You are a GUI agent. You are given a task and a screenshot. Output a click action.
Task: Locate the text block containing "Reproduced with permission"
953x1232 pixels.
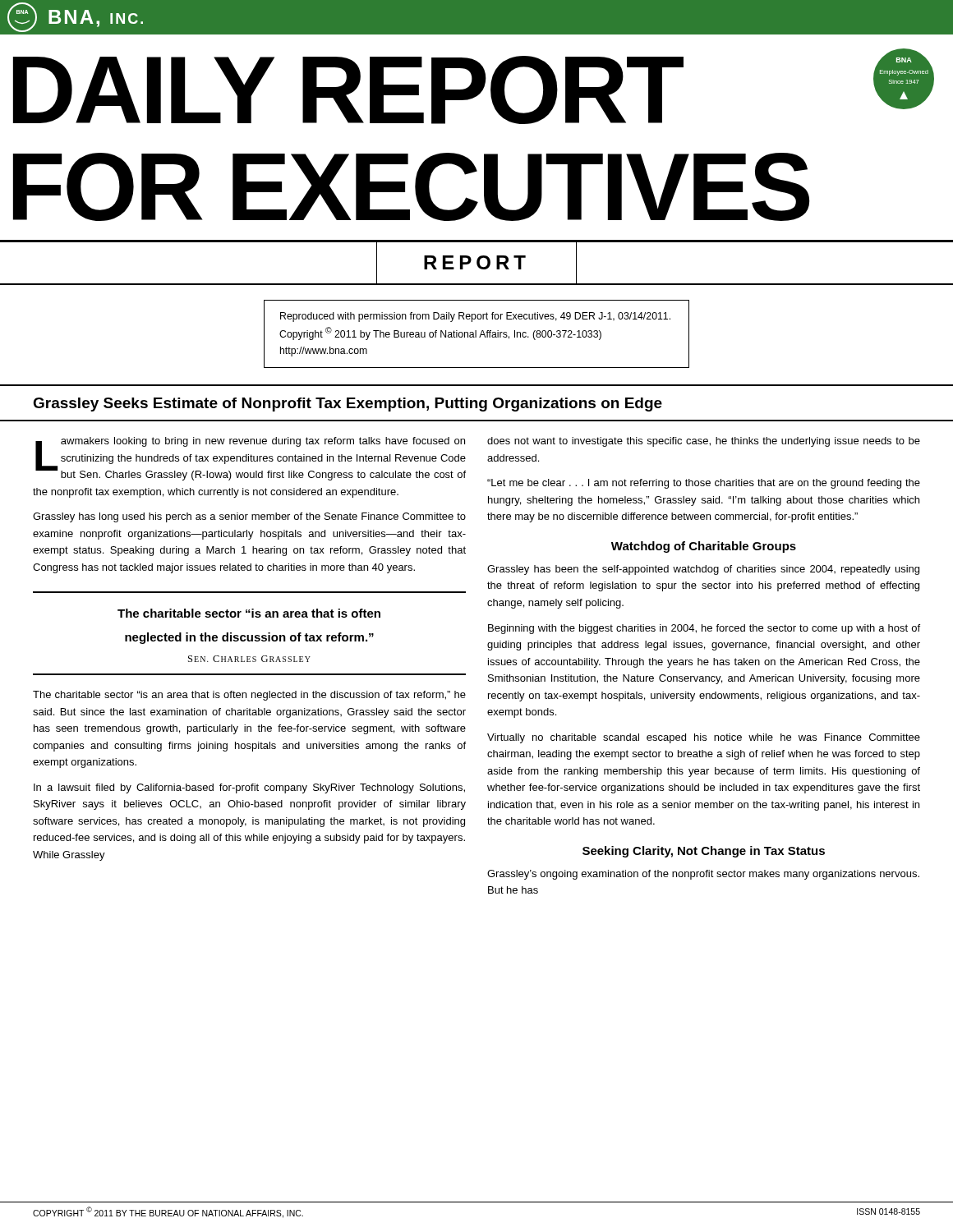[x=476, y=334]
